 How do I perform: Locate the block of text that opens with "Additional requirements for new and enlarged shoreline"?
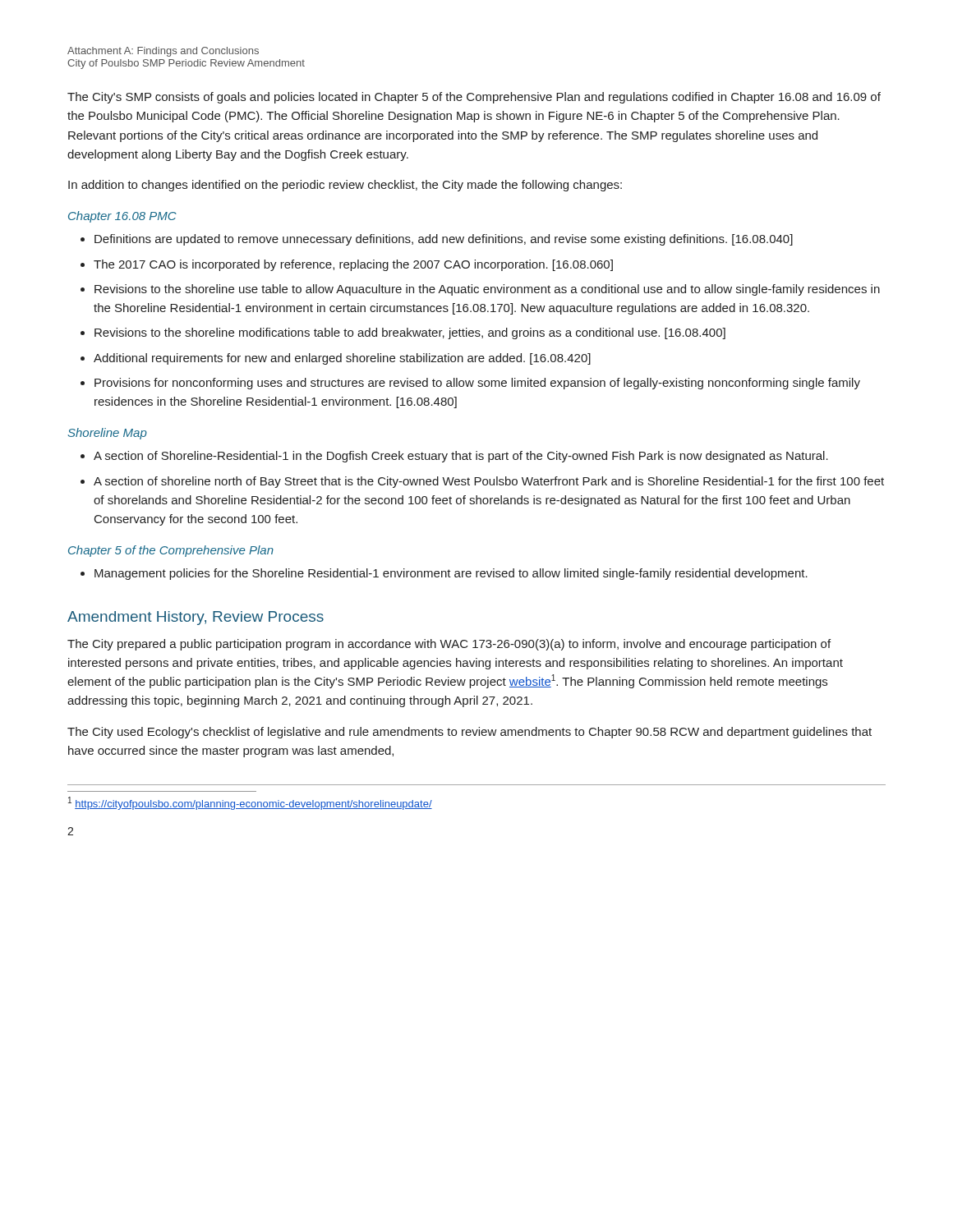[x=342, y=357]
